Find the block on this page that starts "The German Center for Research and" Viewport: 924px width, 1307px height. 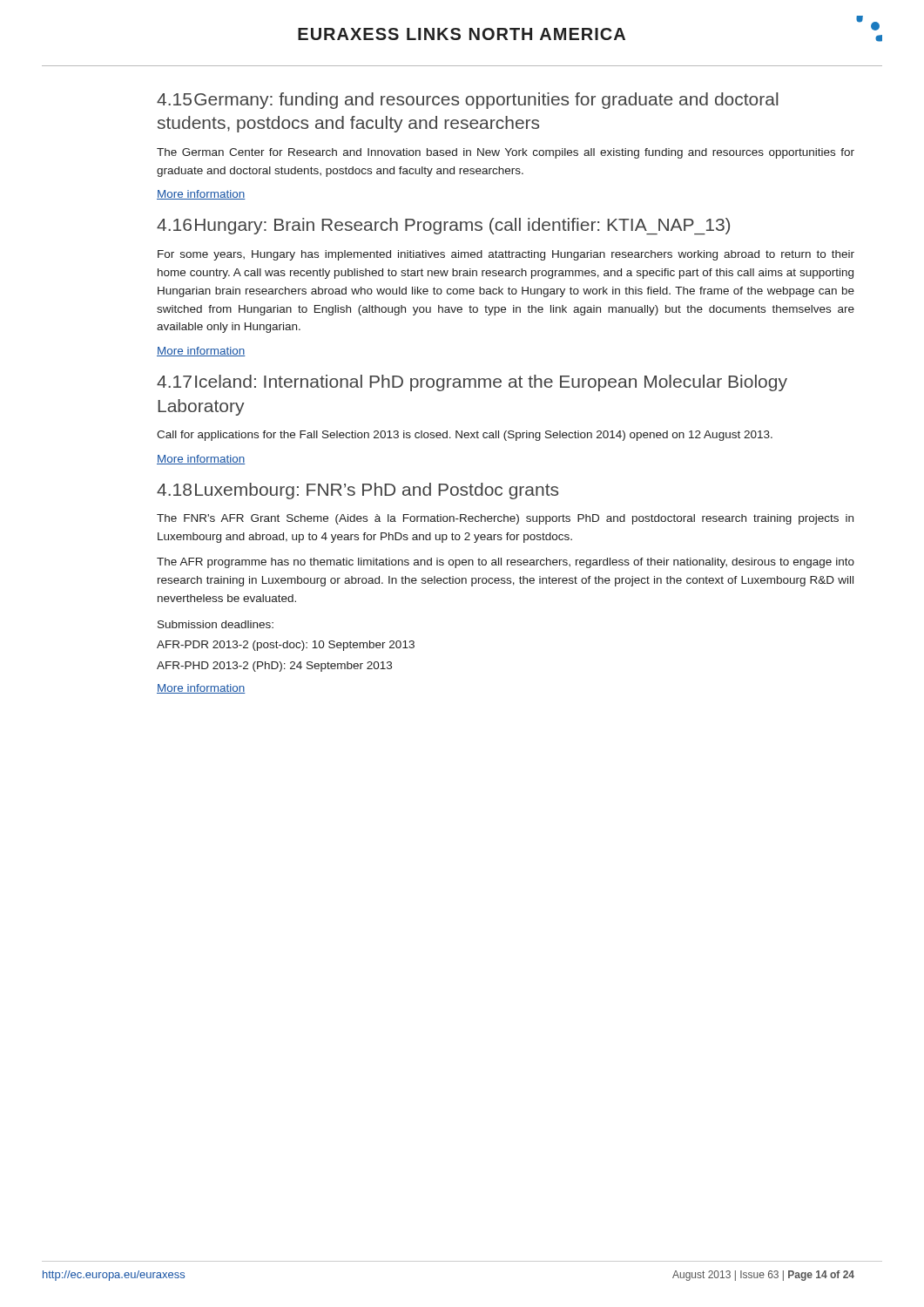[506, 161]
